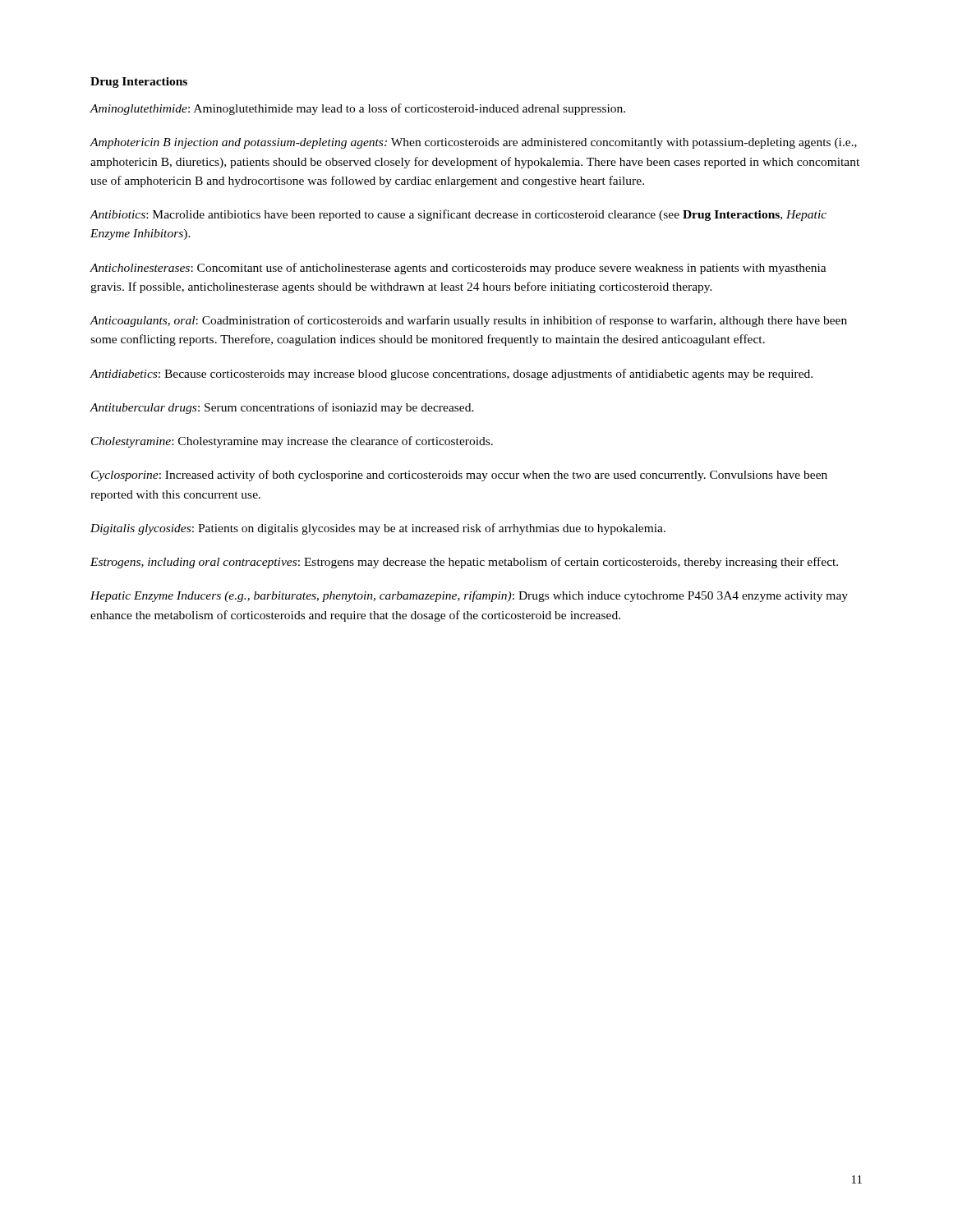Navigate to the text block starting "Amphotericin B injection and potassium-depleting agents: When corticosteroids"
The width and height of the screenshot is (953, 1232).
click(x=475, y=161)
